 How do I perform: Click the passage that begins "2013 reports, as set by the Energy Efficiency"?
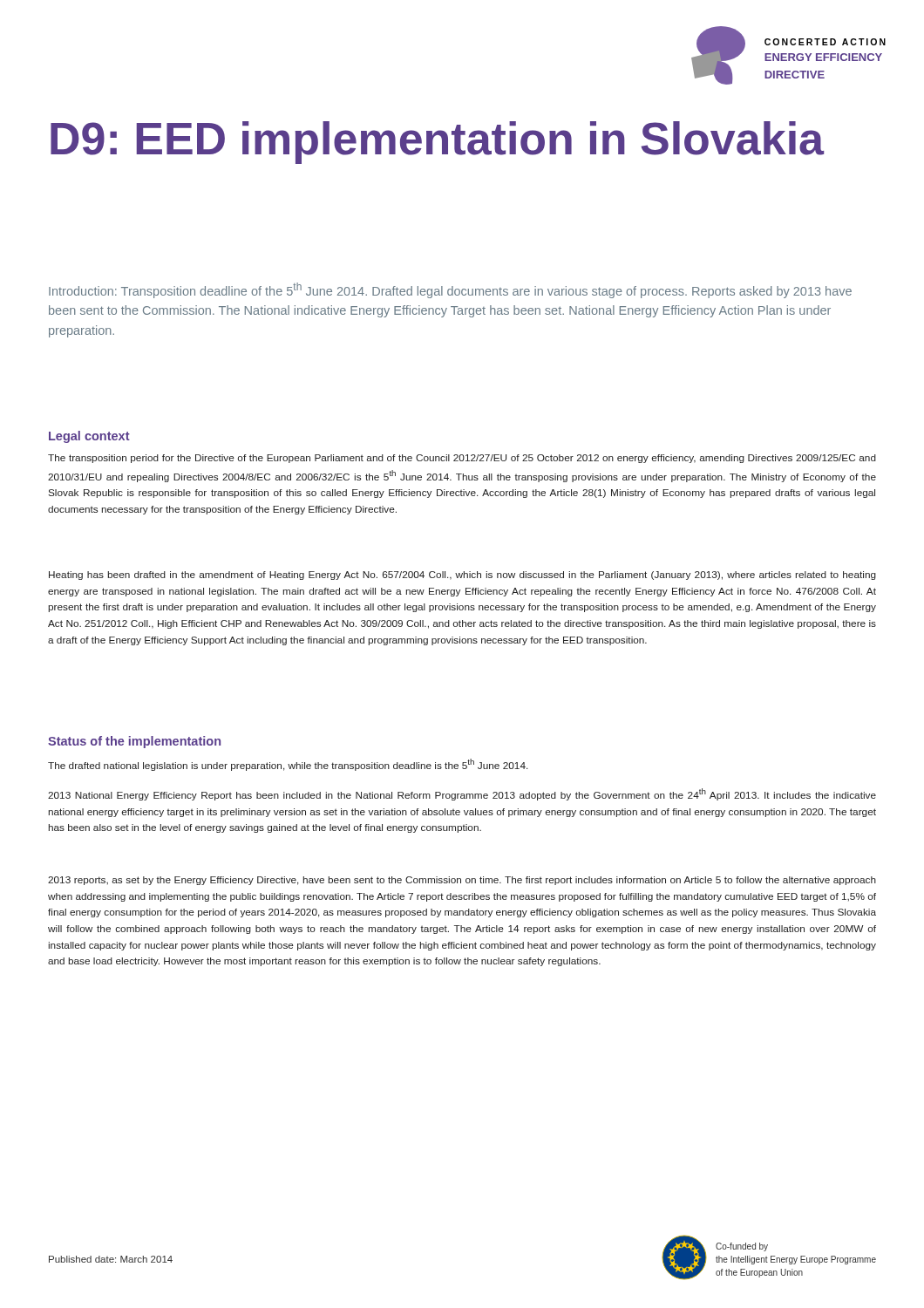pos(462,920)
